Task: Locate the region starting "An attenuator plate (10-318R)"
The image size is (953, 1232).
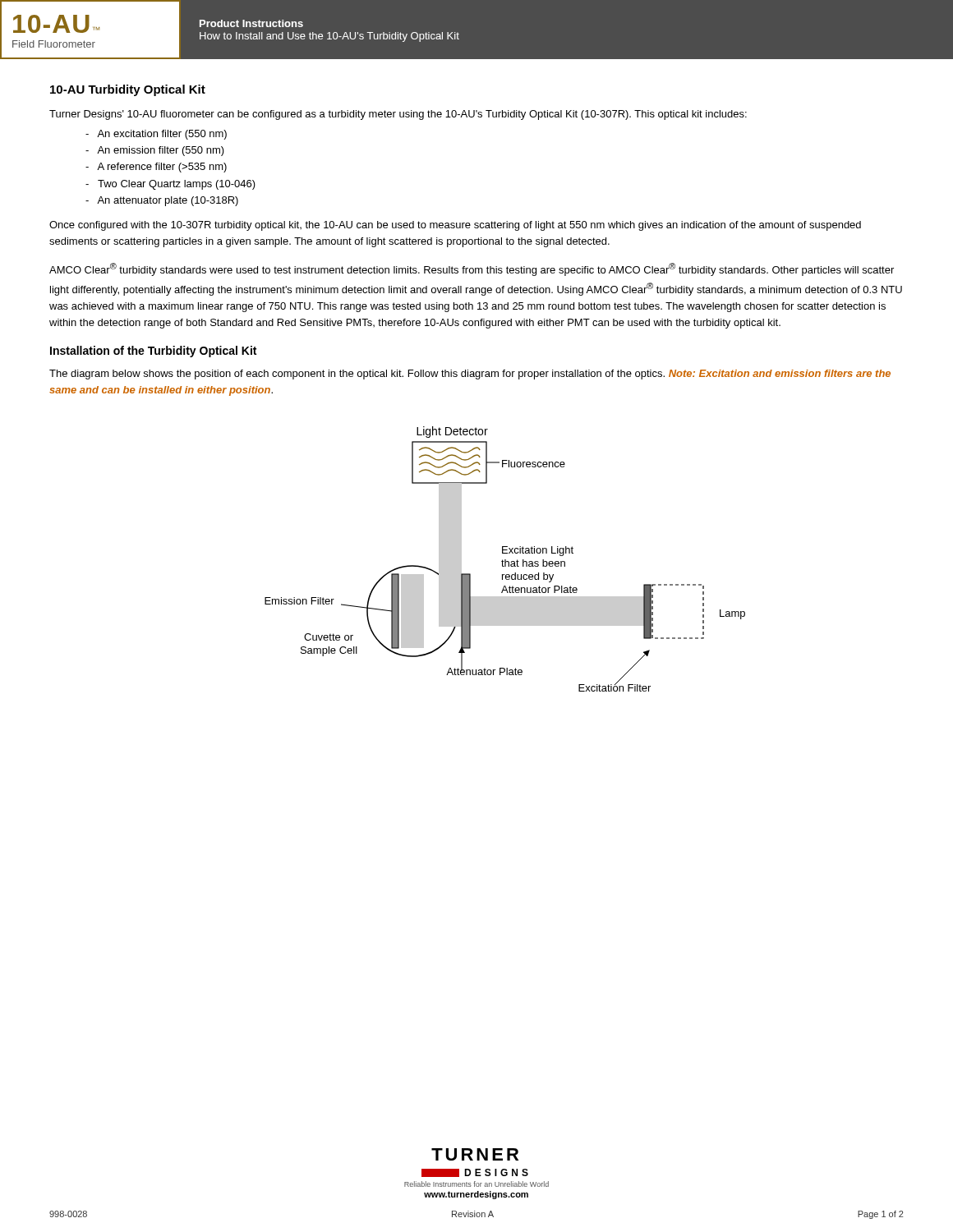Action: pos(162,200)
